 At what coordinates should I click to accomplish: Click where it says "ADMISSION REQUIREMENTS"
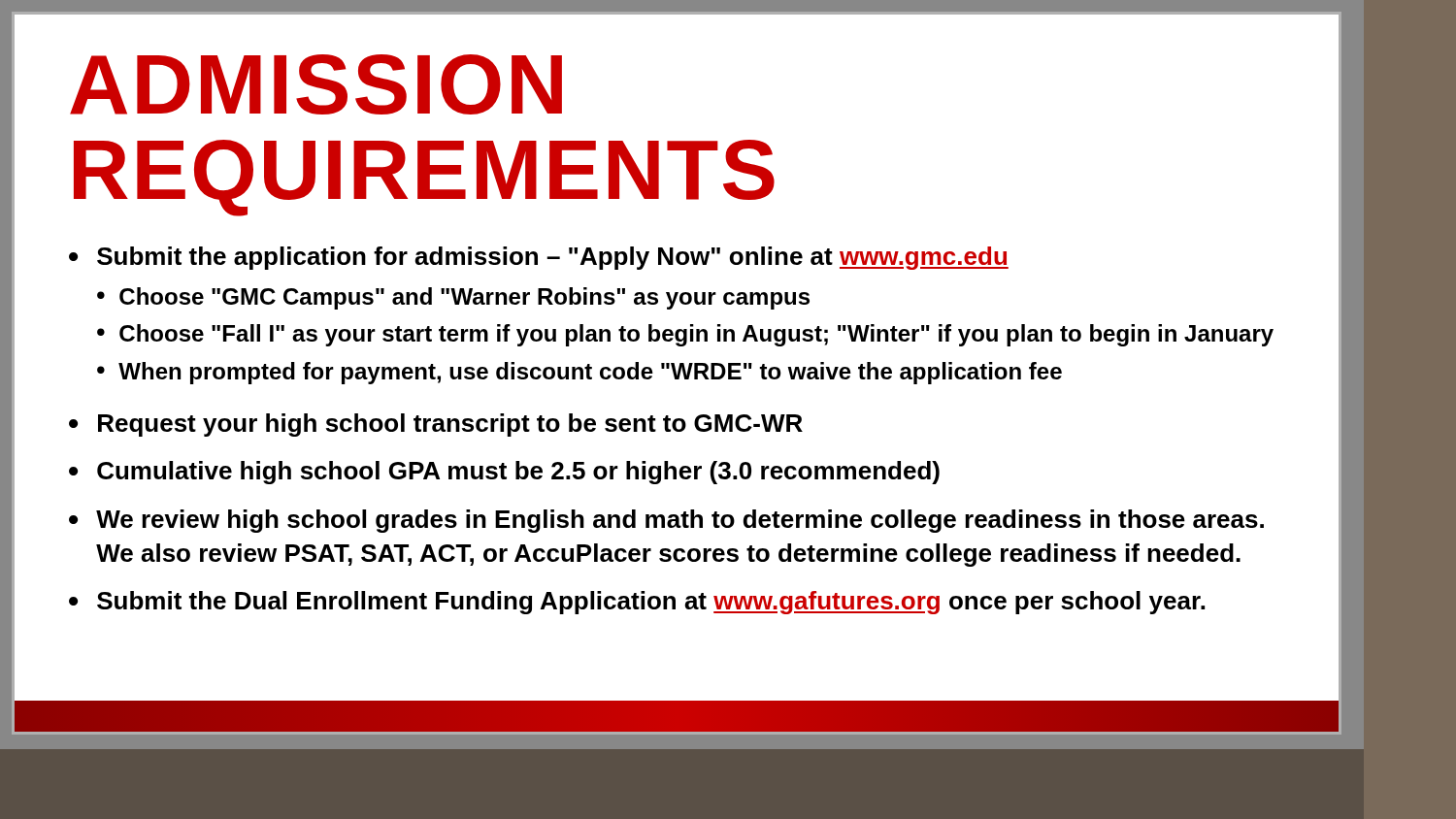coord(677,127)
